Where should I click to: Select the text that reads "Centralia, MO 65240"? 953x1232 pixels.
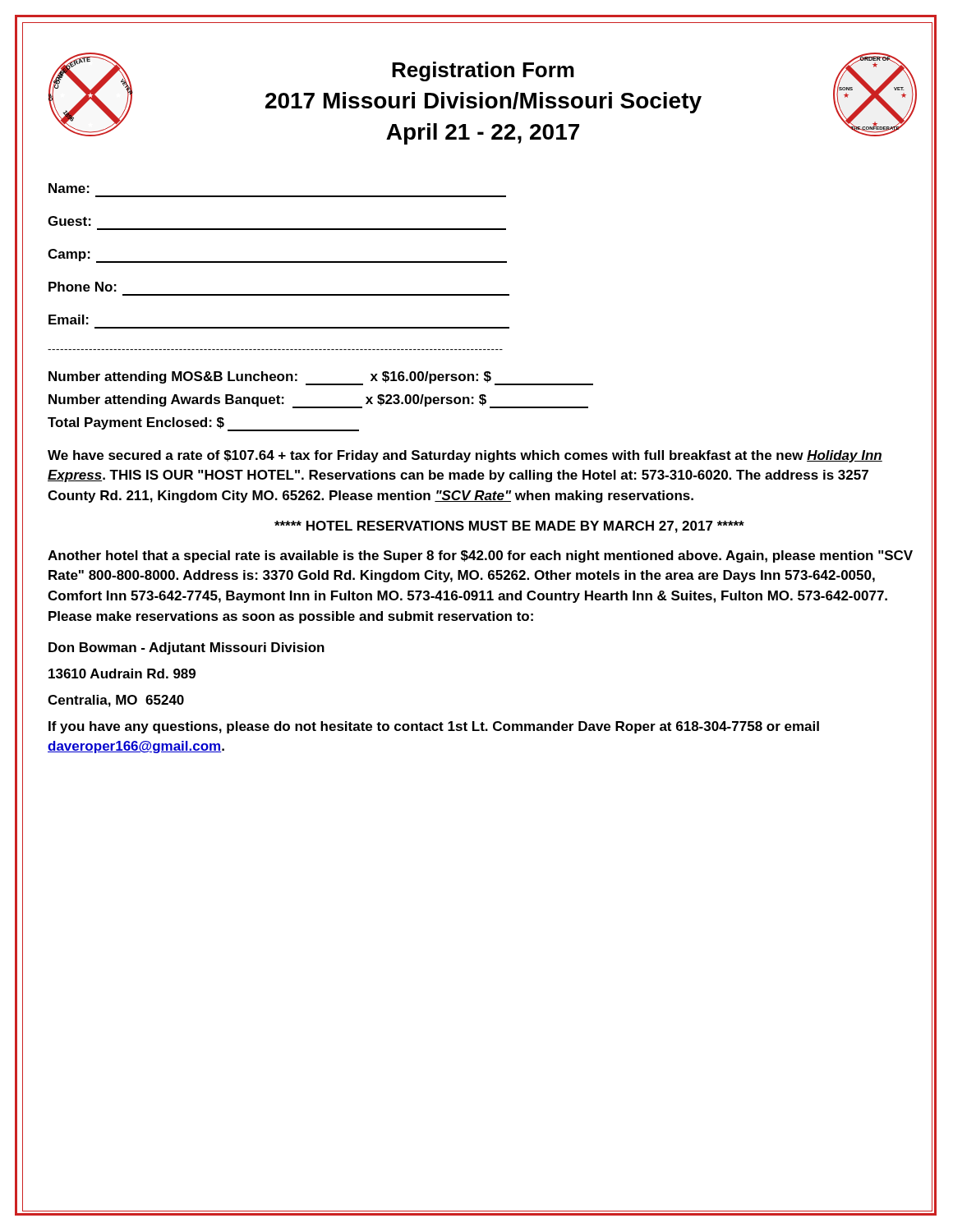[x=116, y=700]
